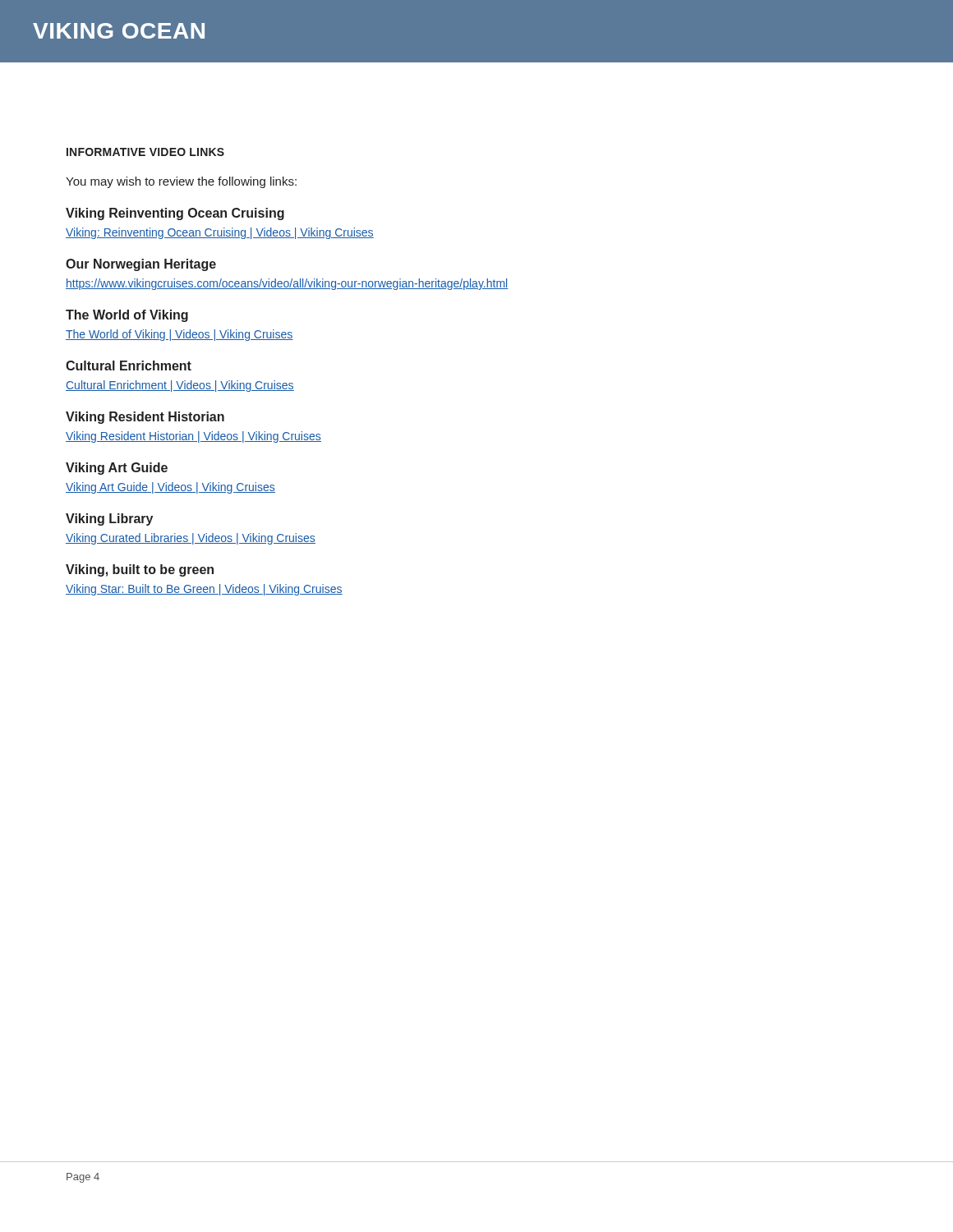Screen dimensions: 1232x953
Task: Navigate to the region starting "Viking, built to be green"
Action: coord(140,570)
